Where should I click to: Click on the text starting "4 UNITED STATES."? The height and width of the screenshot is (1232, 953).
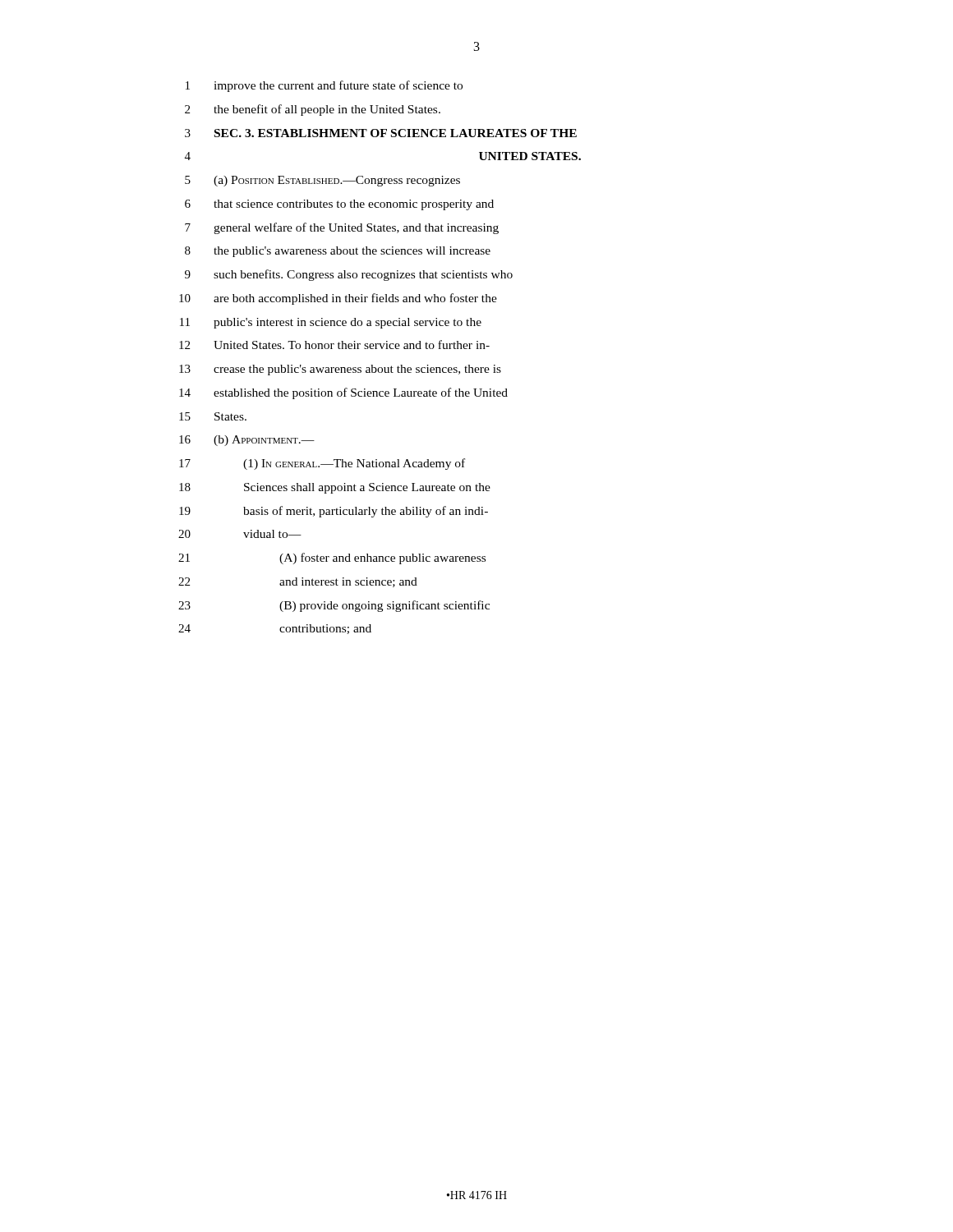tap(501, 157)
